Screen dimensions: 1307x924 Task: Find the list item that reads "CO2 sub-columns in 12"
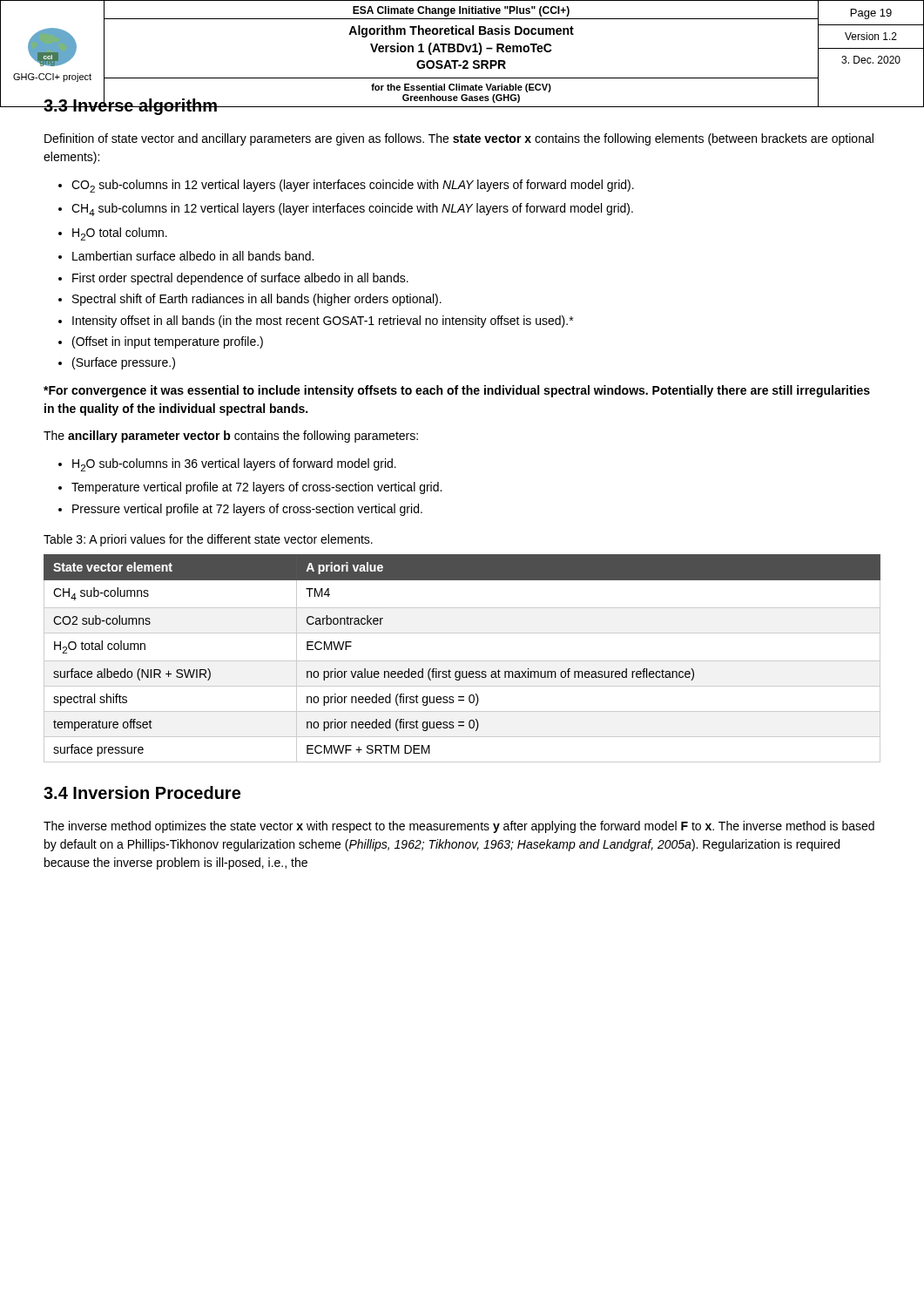476,186
